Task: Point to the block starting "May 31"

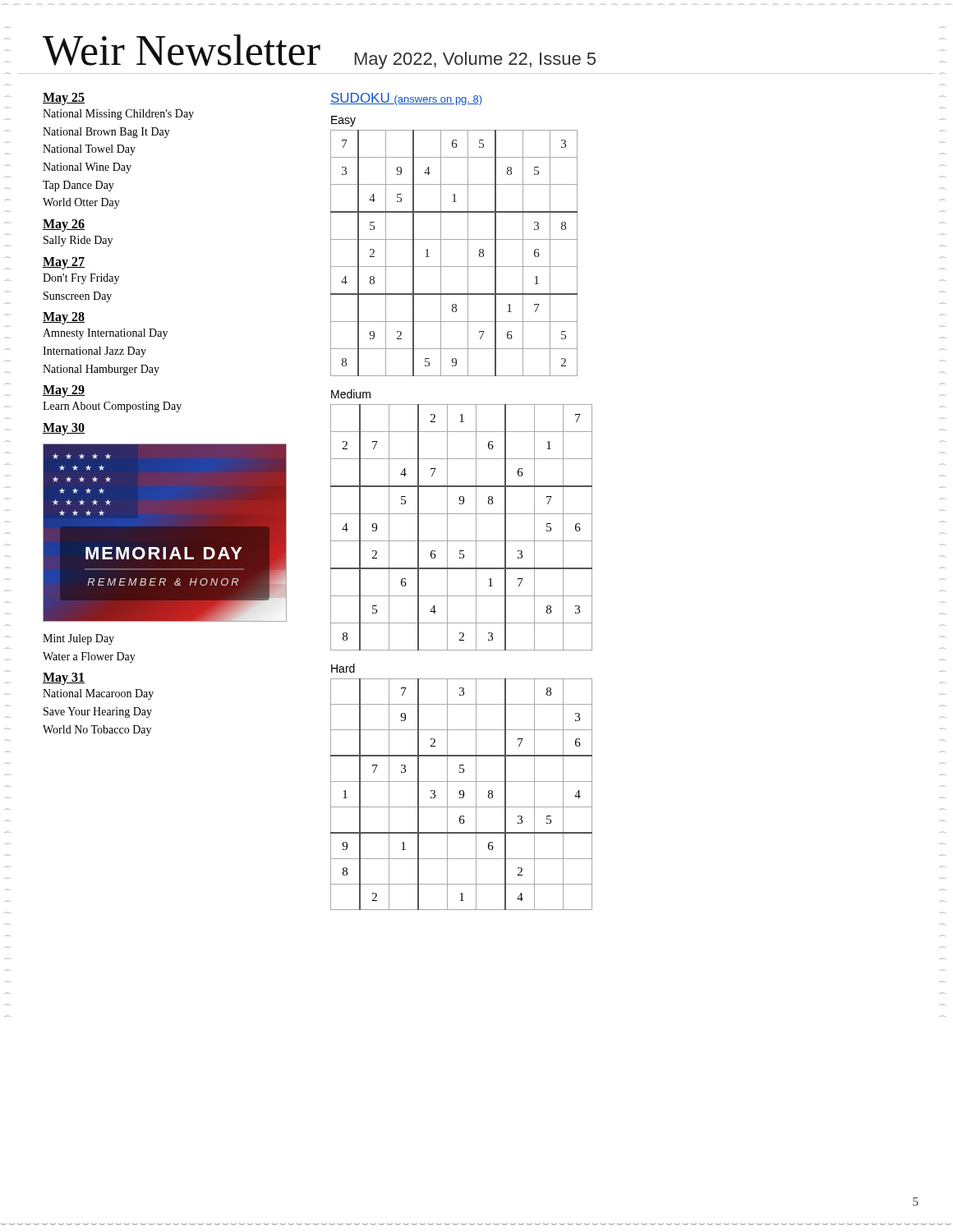Action: click(x=64, y=677)
